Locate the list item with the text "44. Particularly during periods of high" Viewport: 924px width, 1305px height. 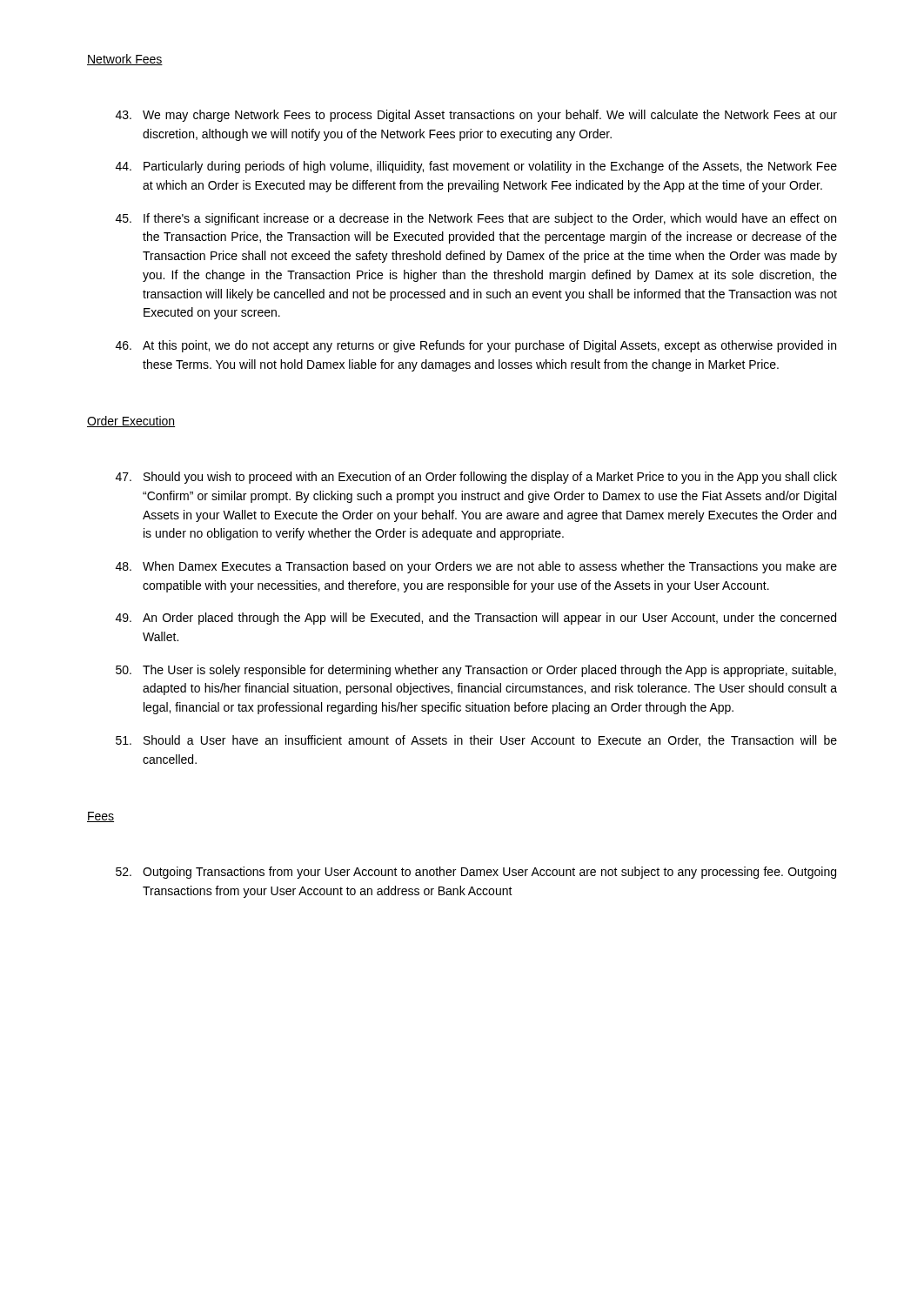462,177
